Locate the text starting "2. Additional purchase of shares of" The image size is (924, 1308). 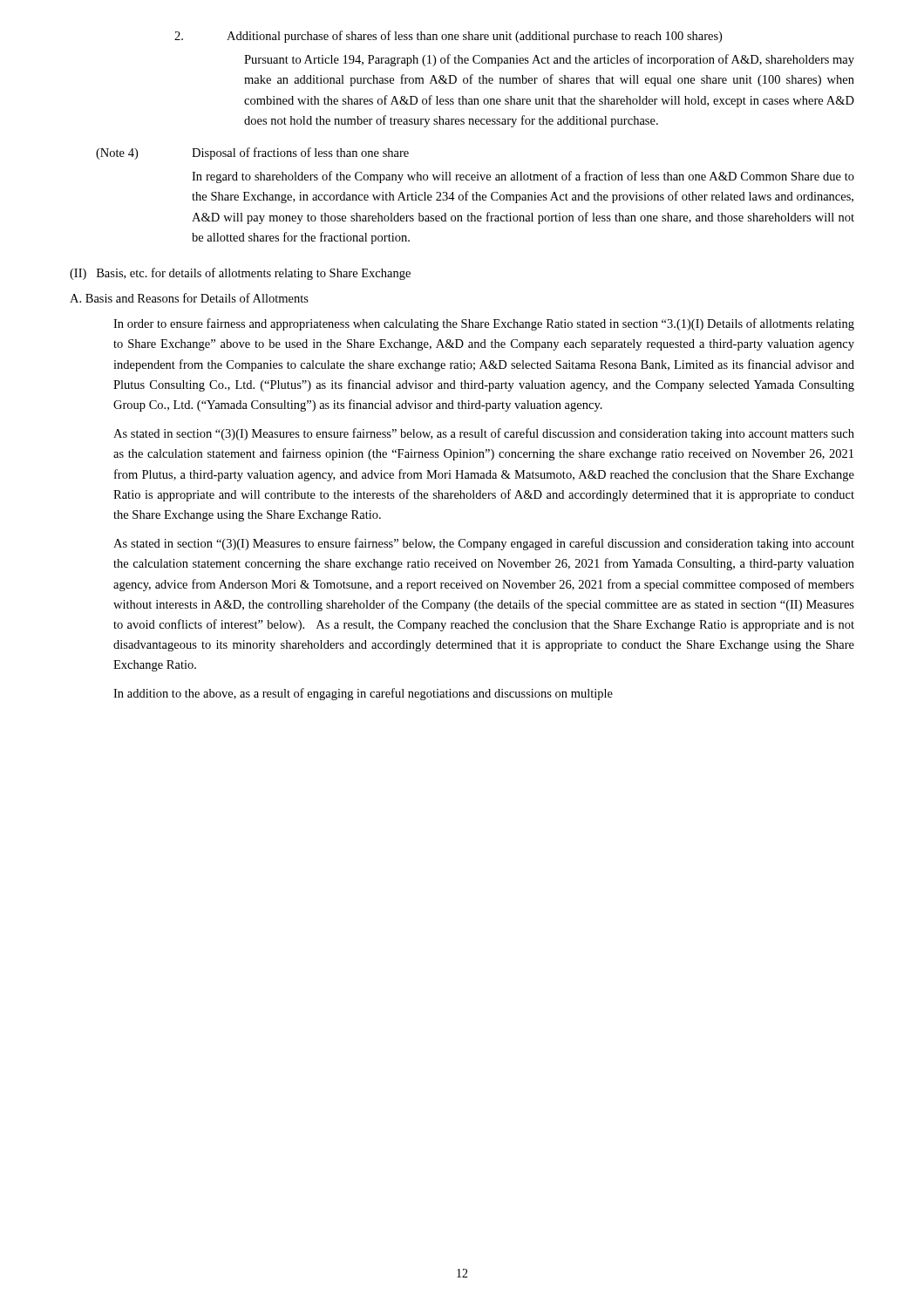pyautogui.click(x=462, y=36)
